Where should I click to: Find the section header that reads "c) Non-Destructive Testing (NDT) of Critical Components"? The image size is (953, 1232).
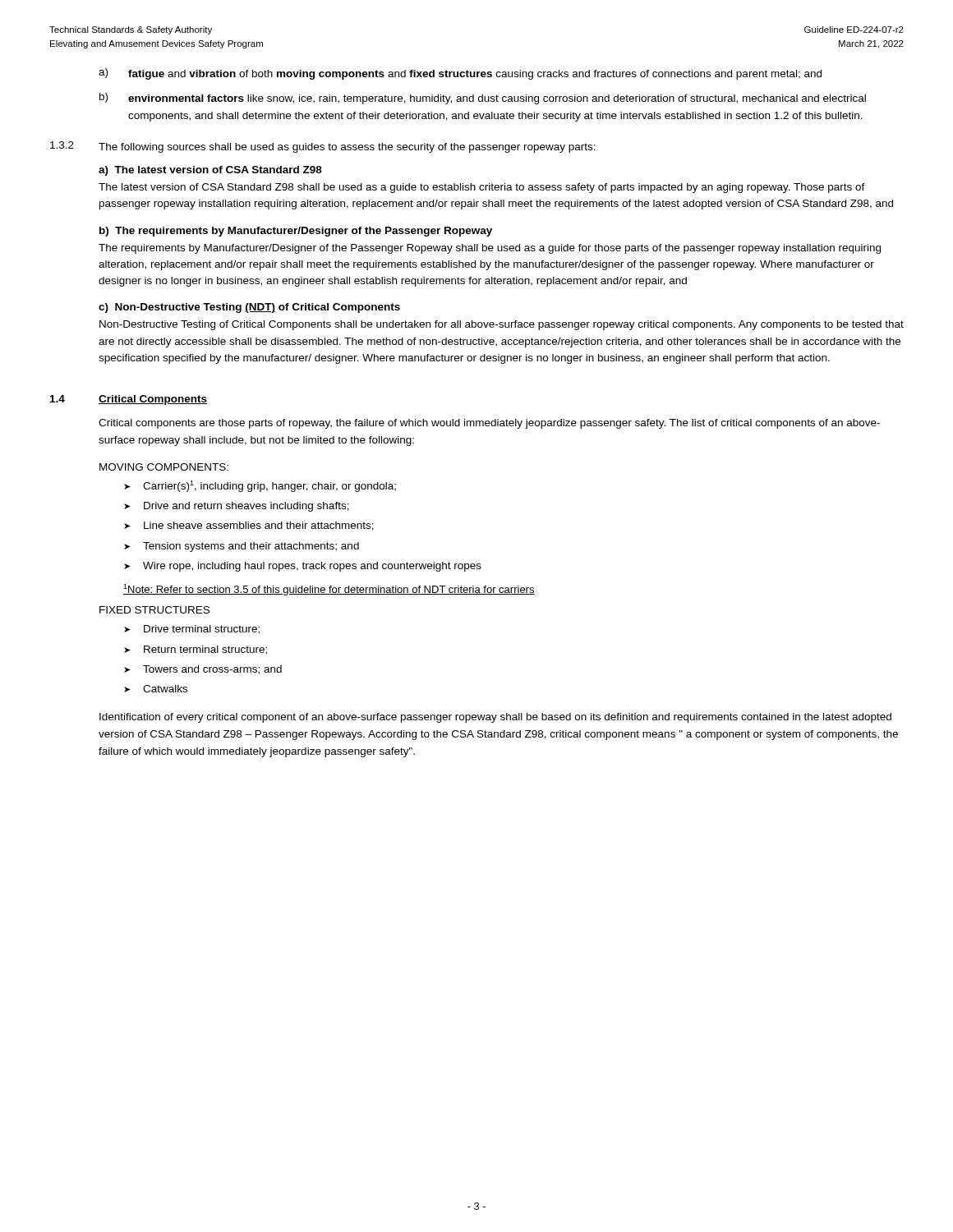point(249,307)
